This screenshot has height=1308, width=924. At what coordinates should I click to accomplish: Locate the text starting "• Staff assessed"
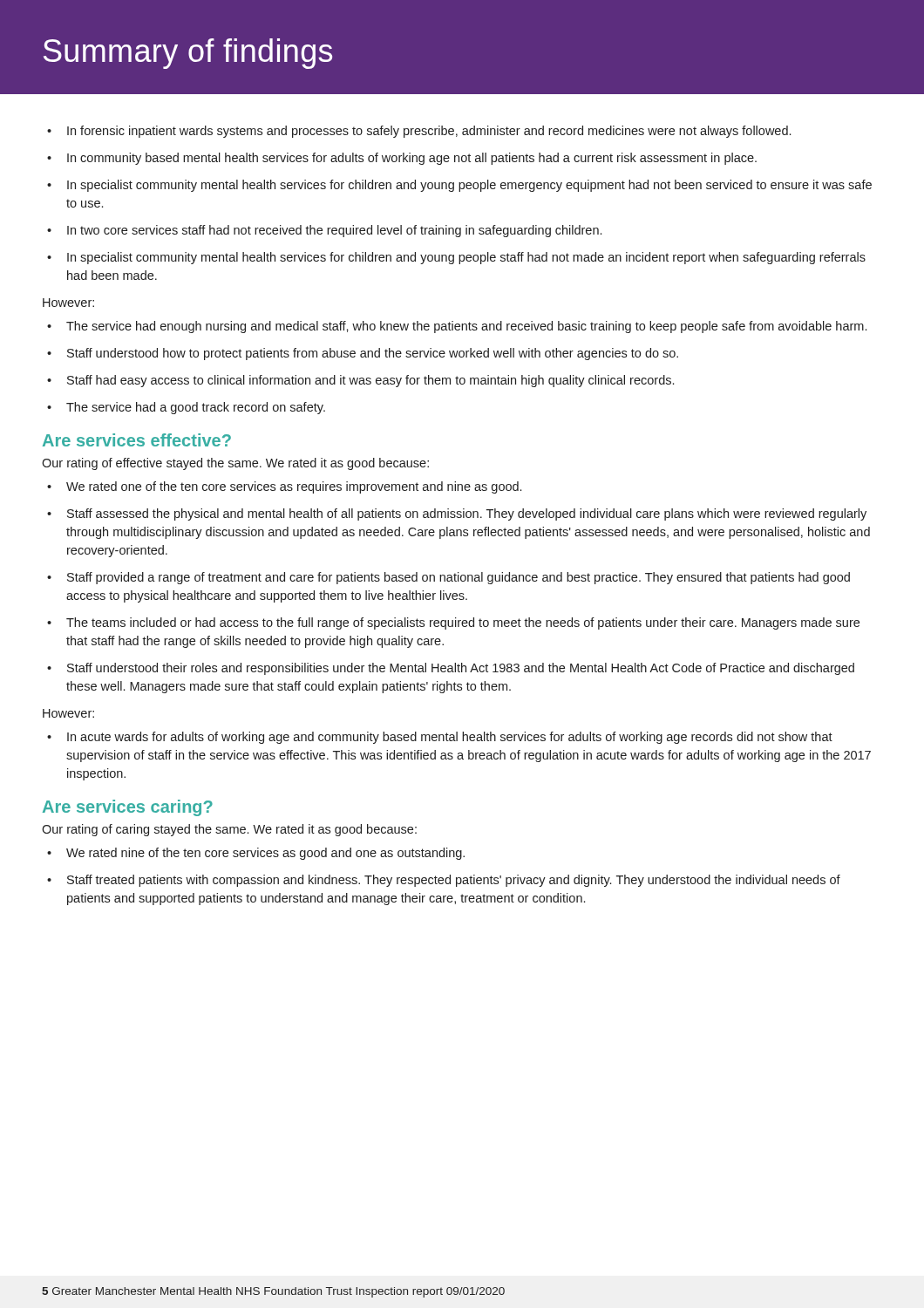pos(465,531)
